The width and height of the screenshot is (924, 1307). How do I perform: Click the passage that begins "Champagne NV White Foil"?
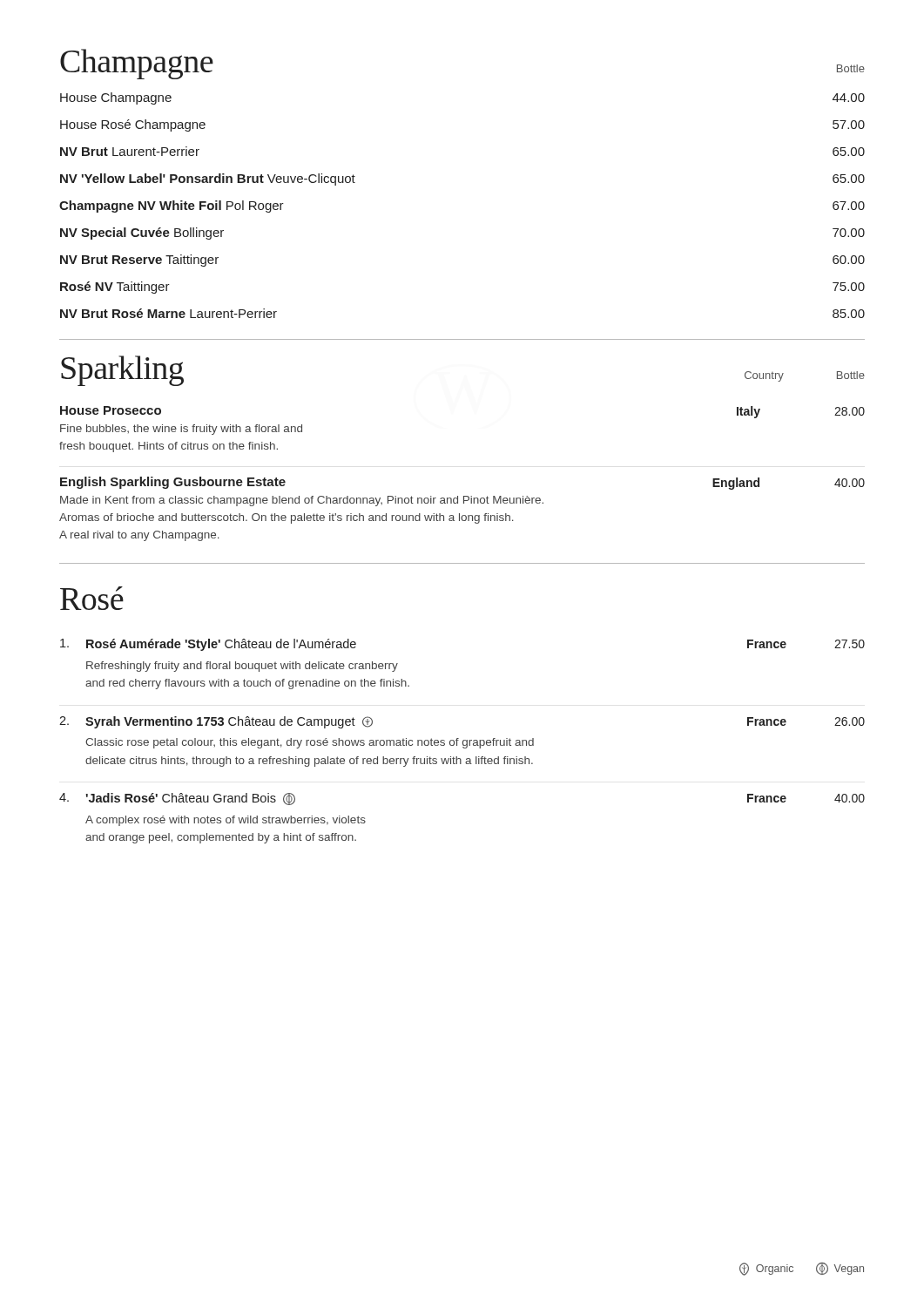[x=175, y=206]
